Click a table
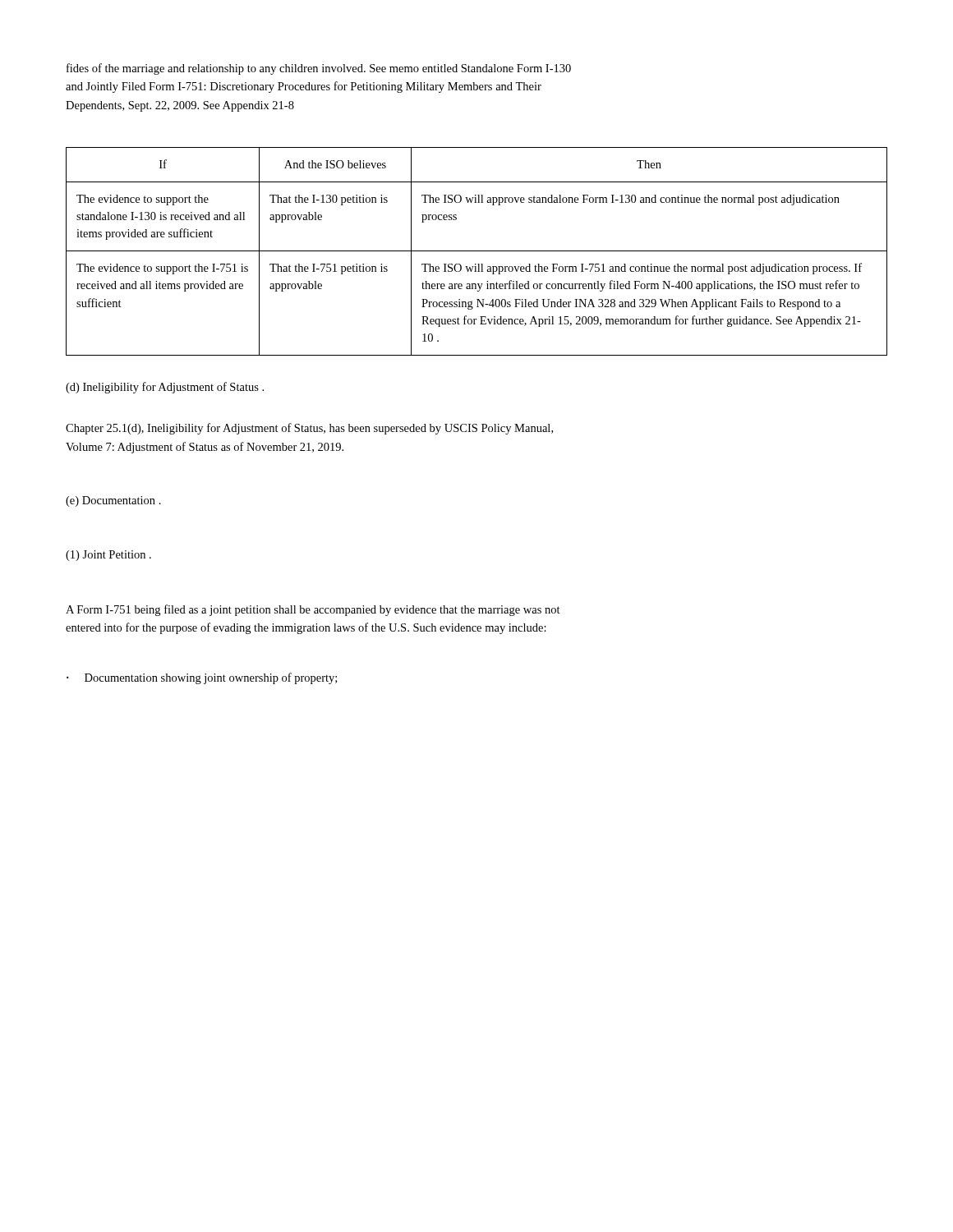The width and height of the screenshot is (953, 1232). pos(476,251)
